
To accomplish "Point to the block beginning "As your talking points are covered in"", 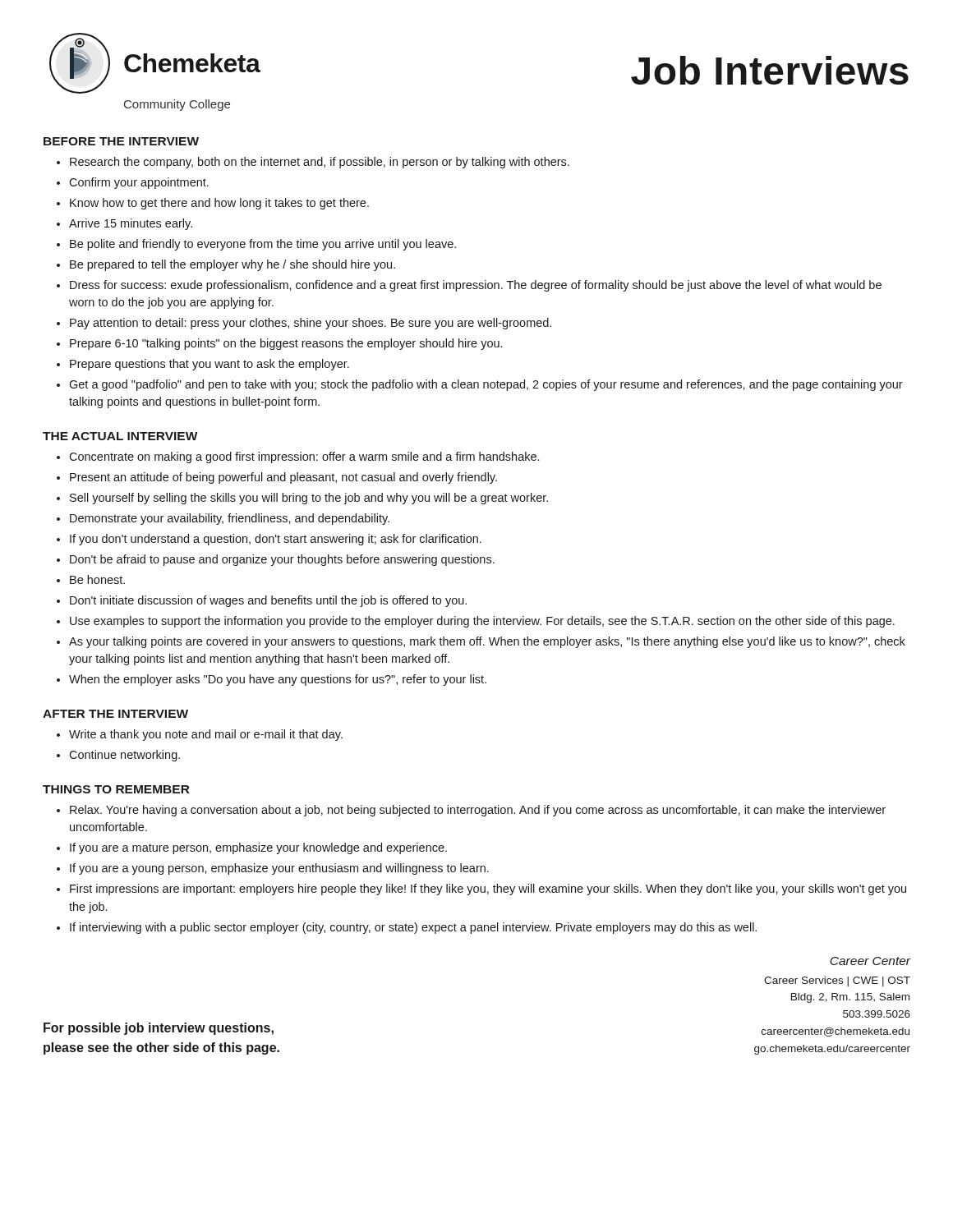I will point(476,651).
